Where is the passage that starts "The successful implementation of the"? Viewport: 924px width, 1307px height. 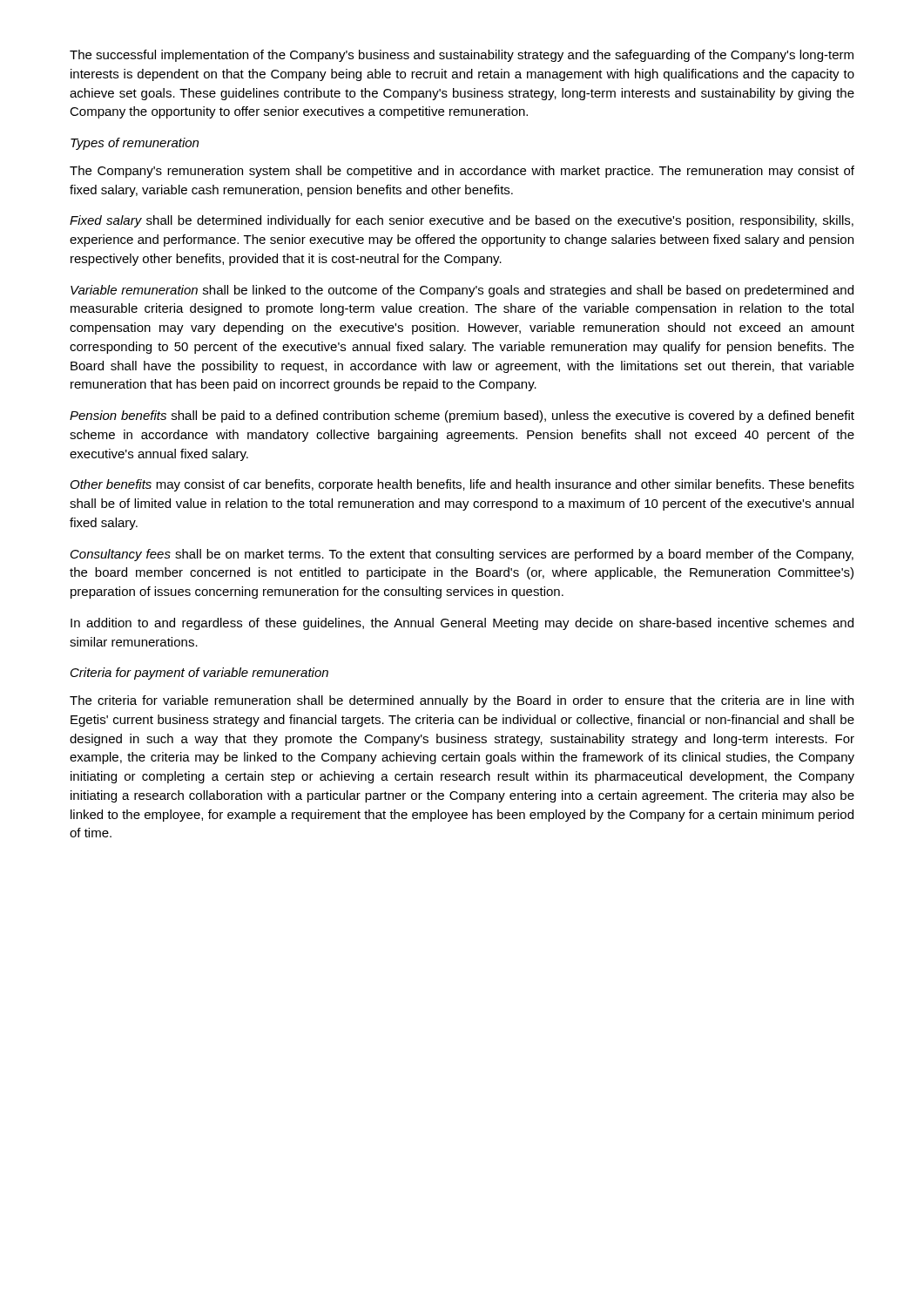[462, 83]
